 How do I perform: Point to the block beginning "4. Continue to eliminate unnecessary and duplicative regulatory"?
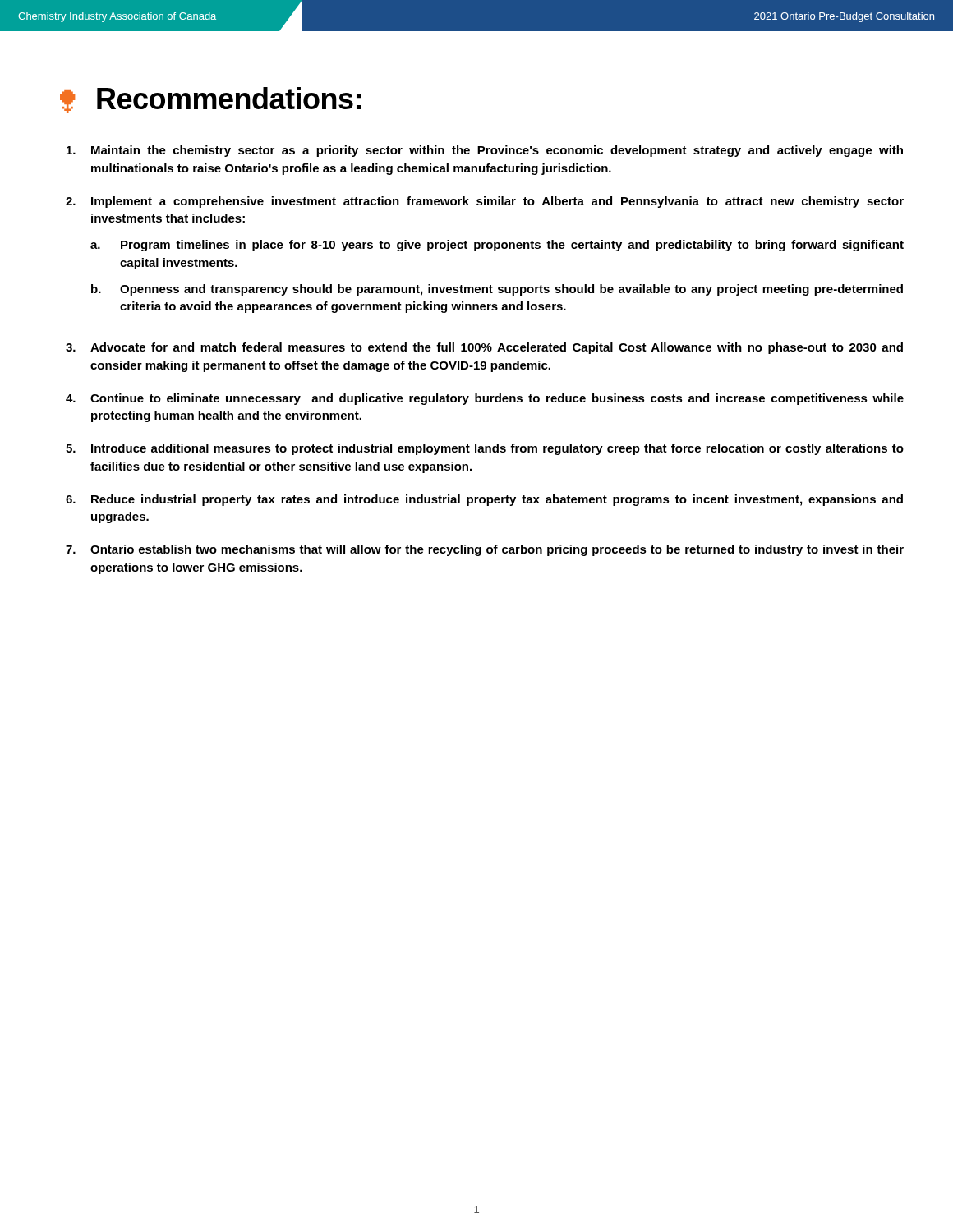(485, 407)
